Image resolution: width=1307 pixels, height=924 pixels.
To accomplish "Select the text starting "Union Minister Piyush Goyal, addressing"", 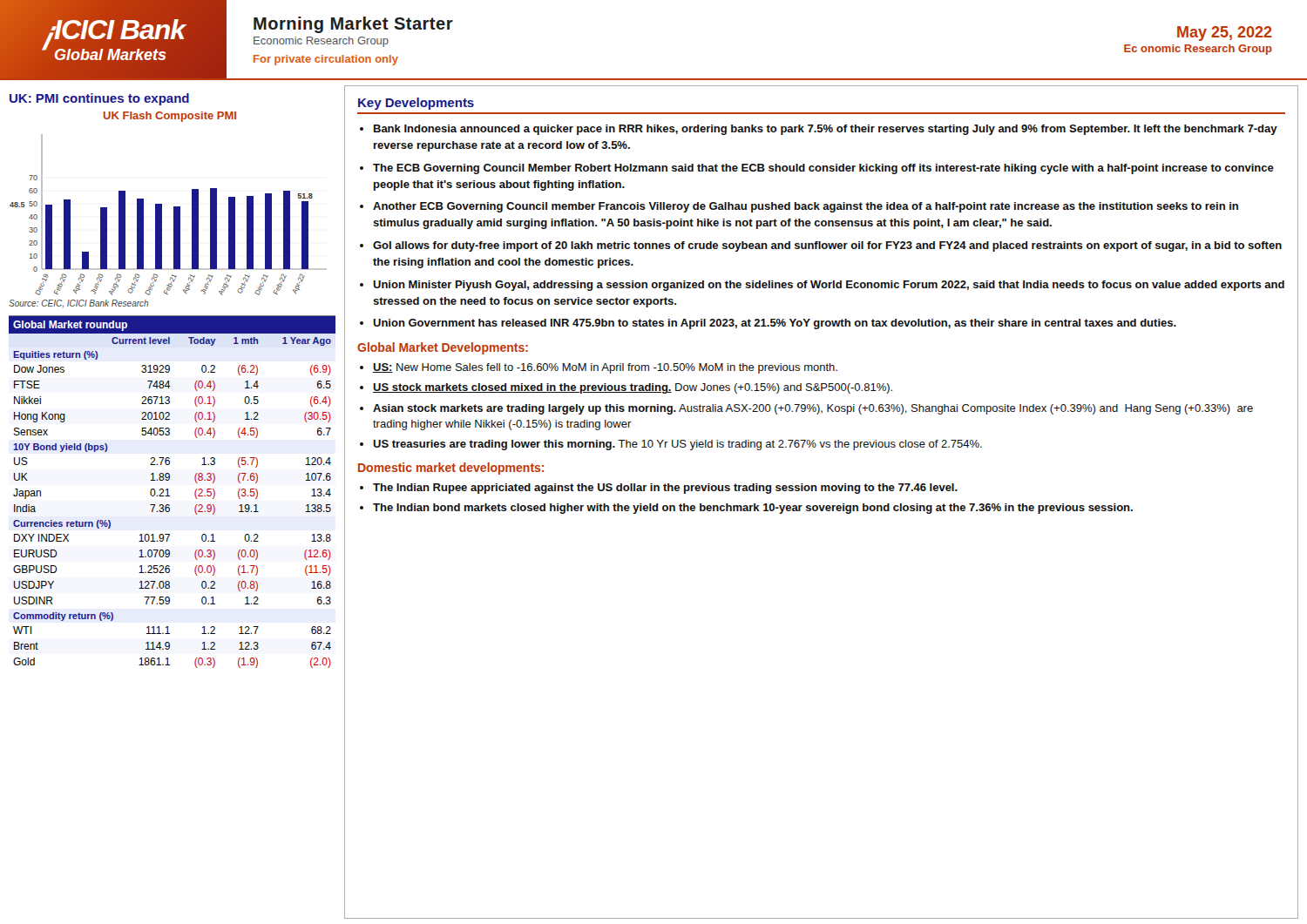I will [829, 292].
